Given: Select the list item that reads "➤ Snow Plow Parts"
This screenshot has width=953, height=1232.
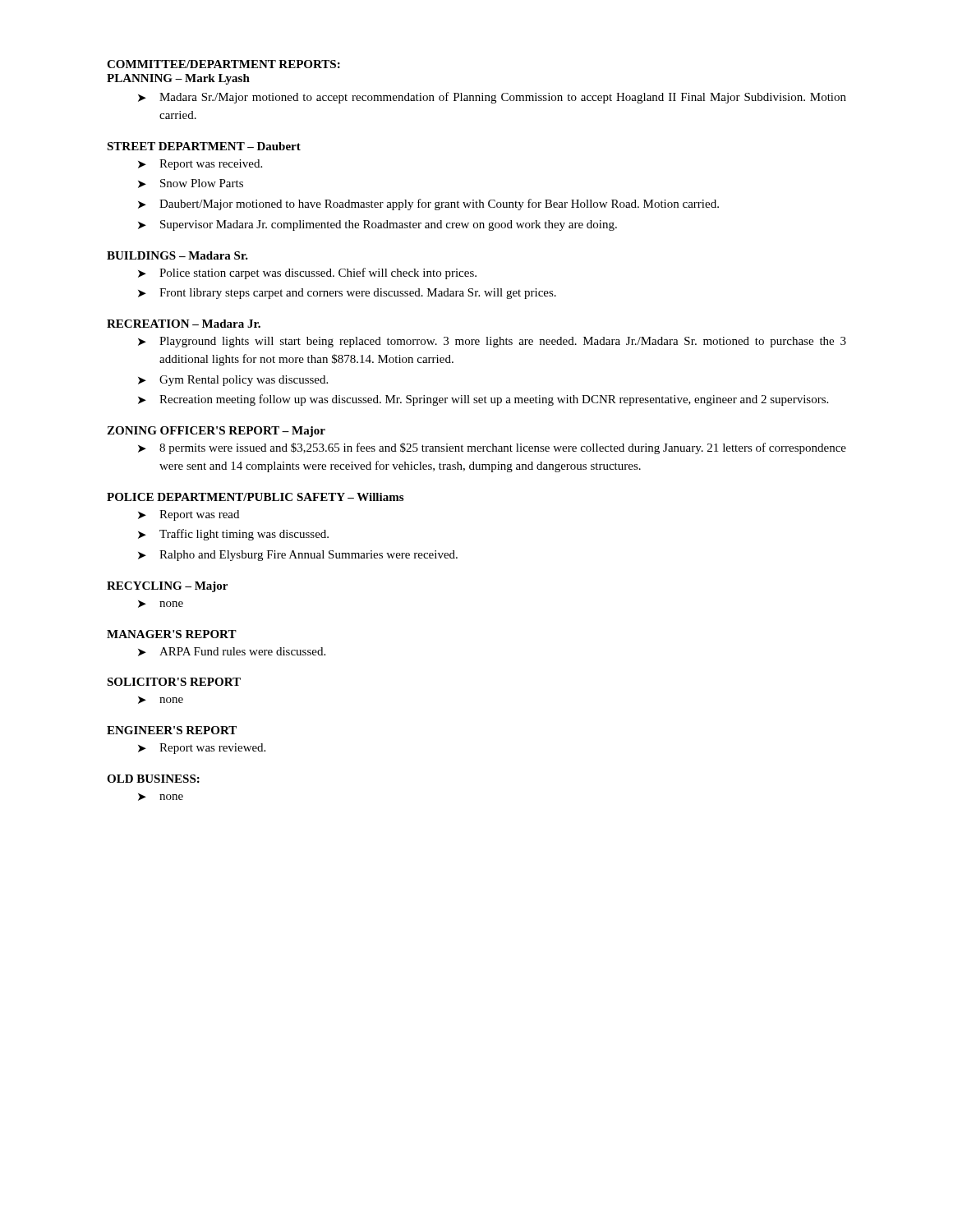Looking at the screenshot, I should click(191, 184).
